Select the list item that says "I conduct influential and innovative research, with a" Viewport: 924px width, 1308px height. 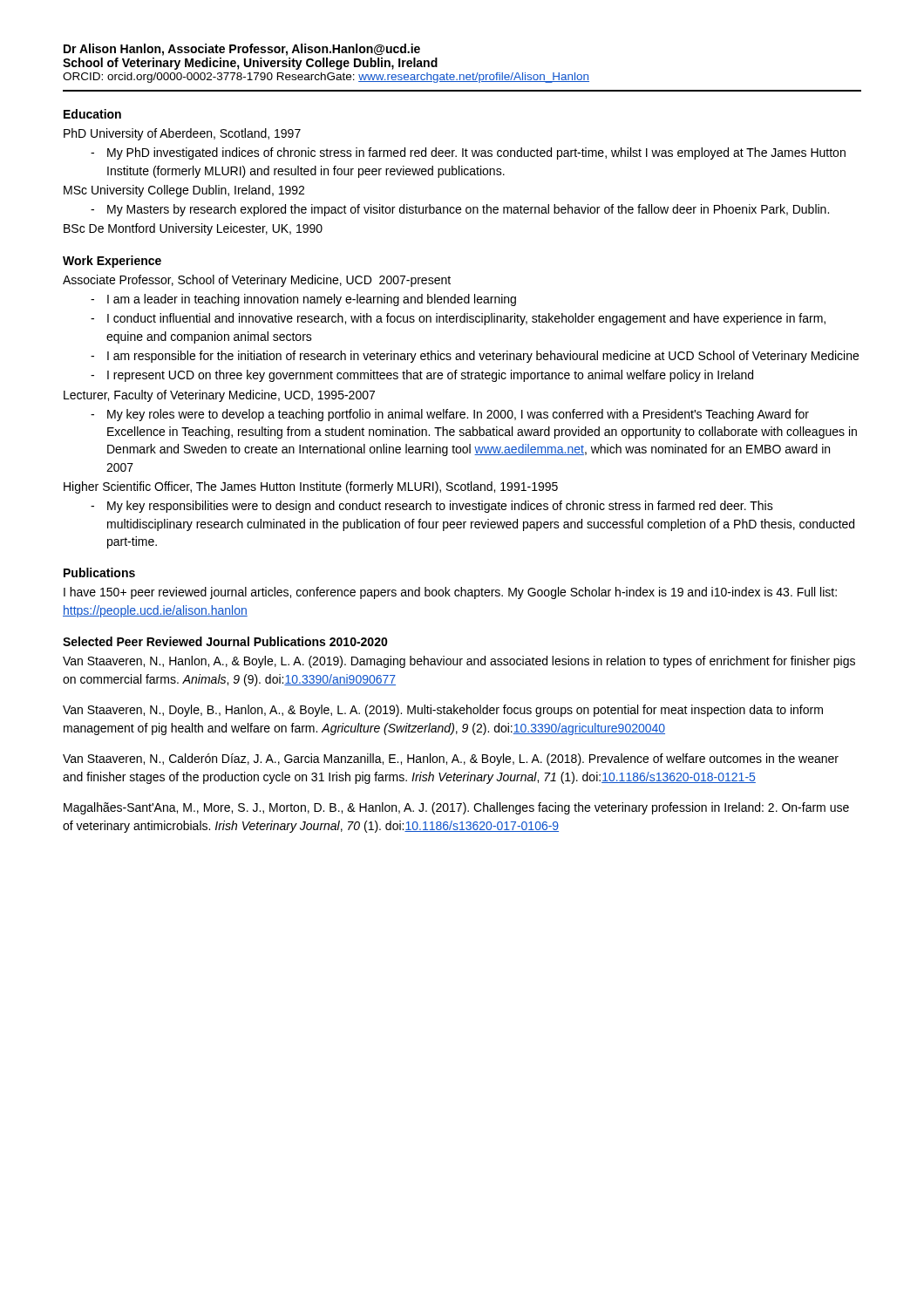pyautogui.click(x=466, y=327)
